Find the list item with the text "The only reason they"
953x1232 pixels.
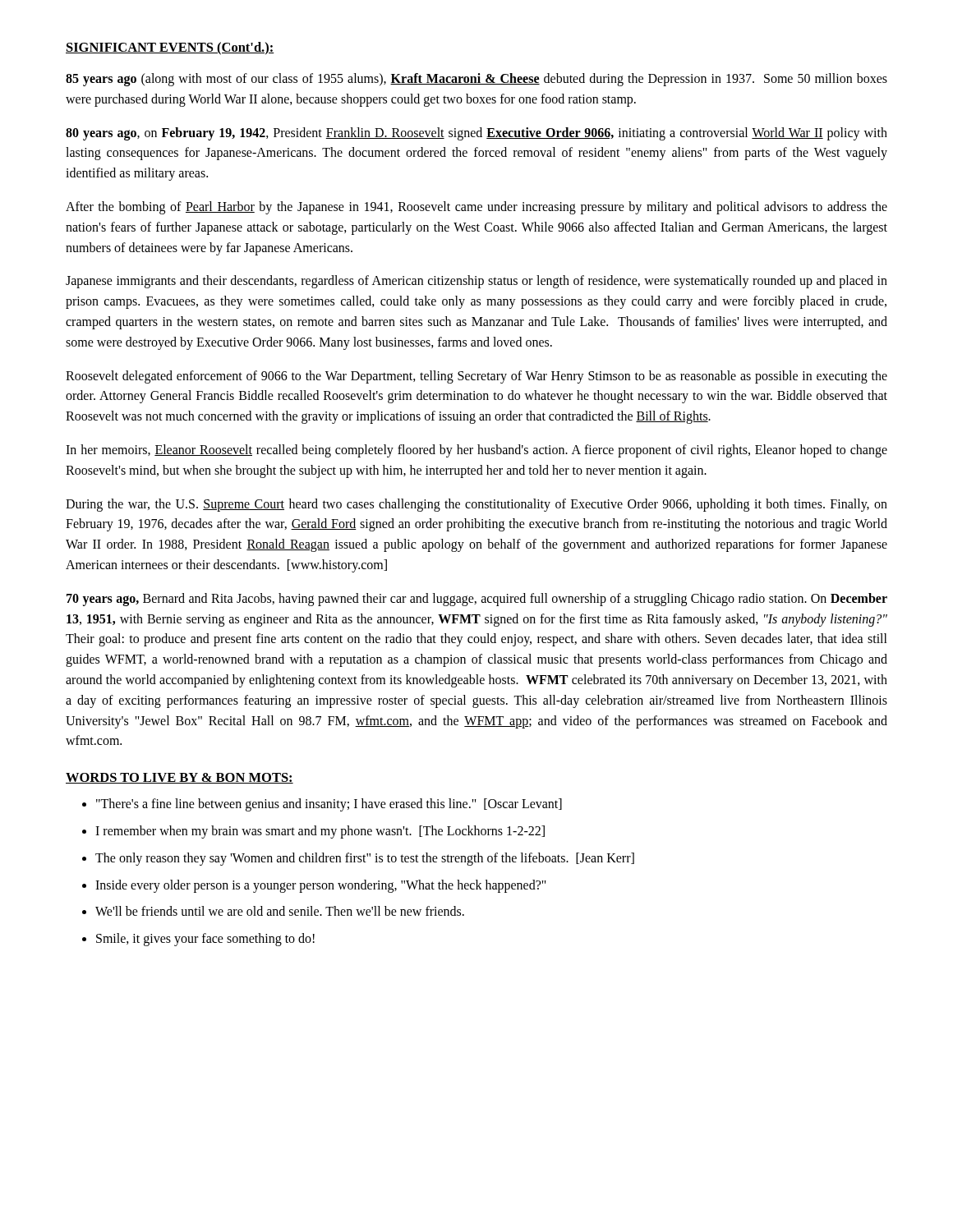[x=365, y=858]
